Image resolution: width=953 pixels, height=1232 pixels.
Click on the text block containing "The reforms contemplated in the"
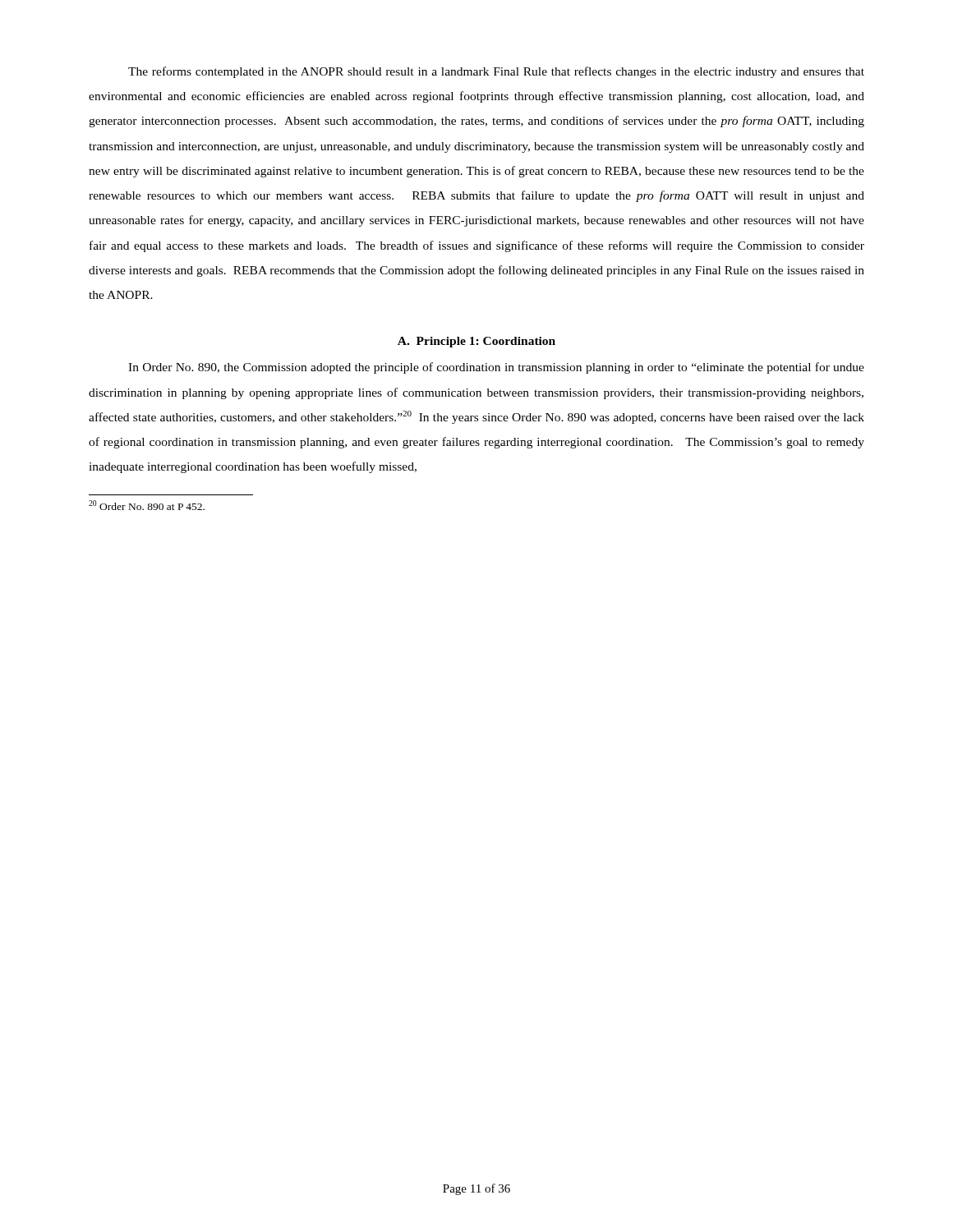coord(476,183)
